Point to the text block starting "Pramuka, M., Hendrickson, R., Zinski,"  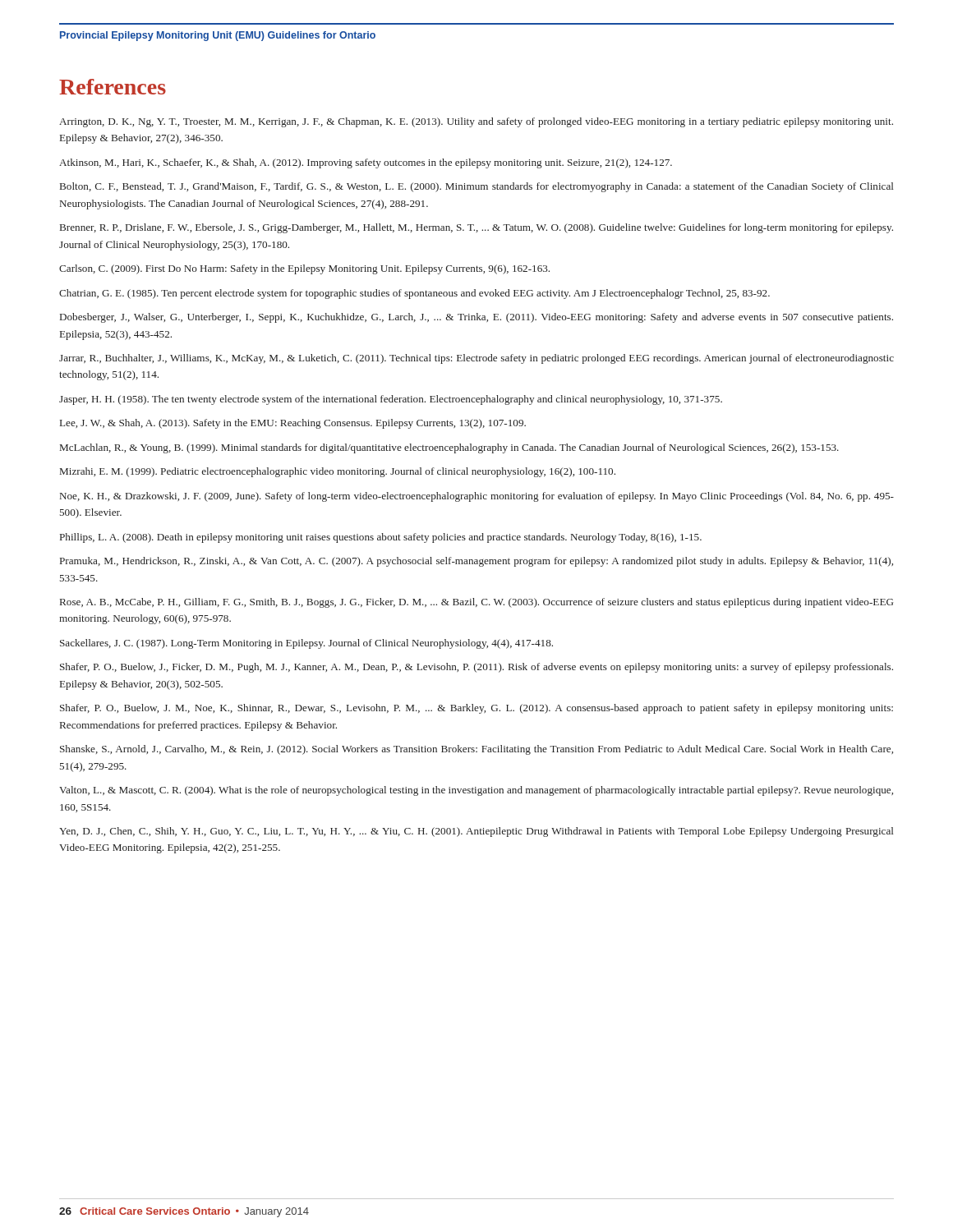[x=476, y=569]
